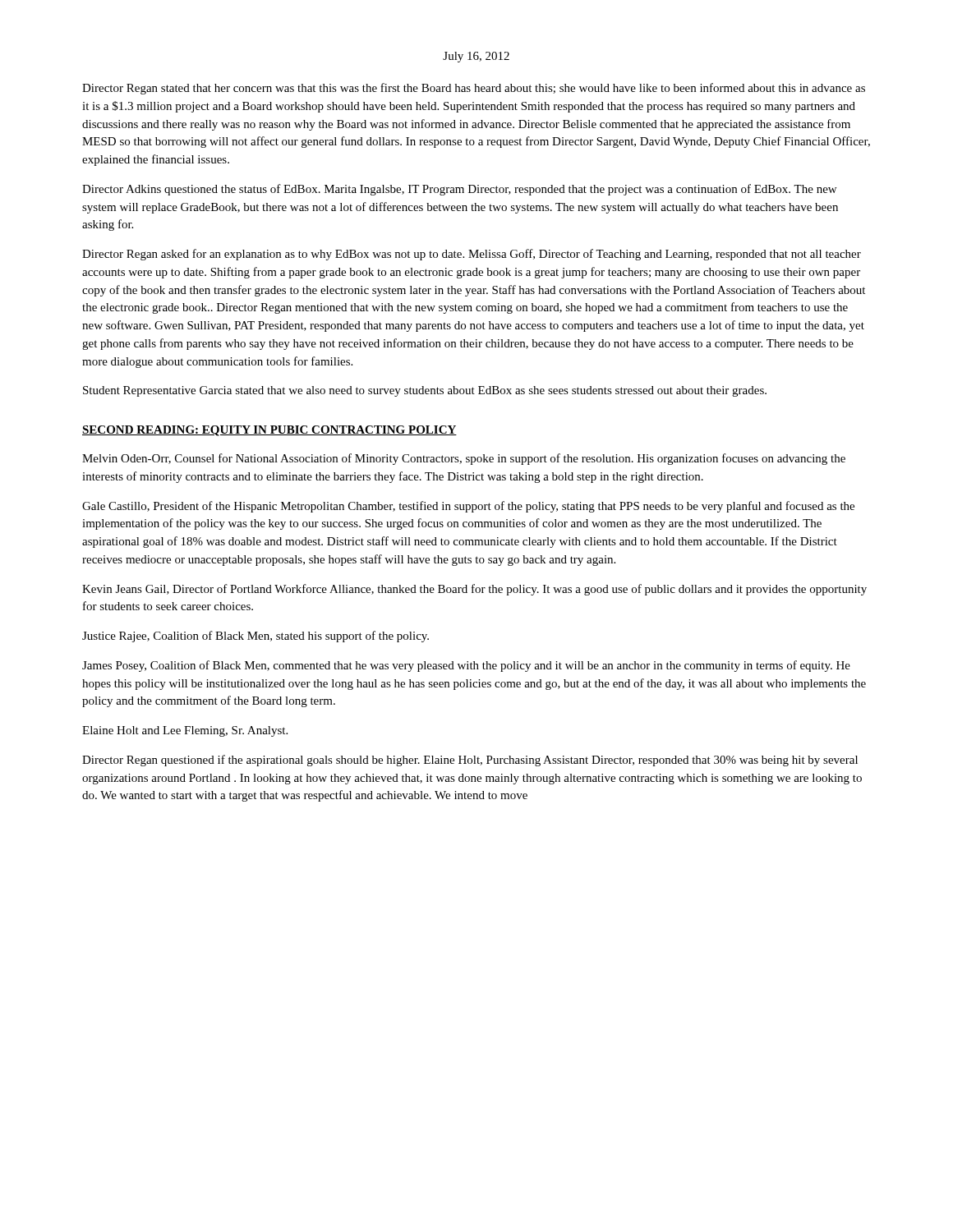Where is the passage that starts "Director Regan asked for an explanation as to"?
Image resolution: width=953 pixels, height=1232 pixels.
click(x=474, y=307)
